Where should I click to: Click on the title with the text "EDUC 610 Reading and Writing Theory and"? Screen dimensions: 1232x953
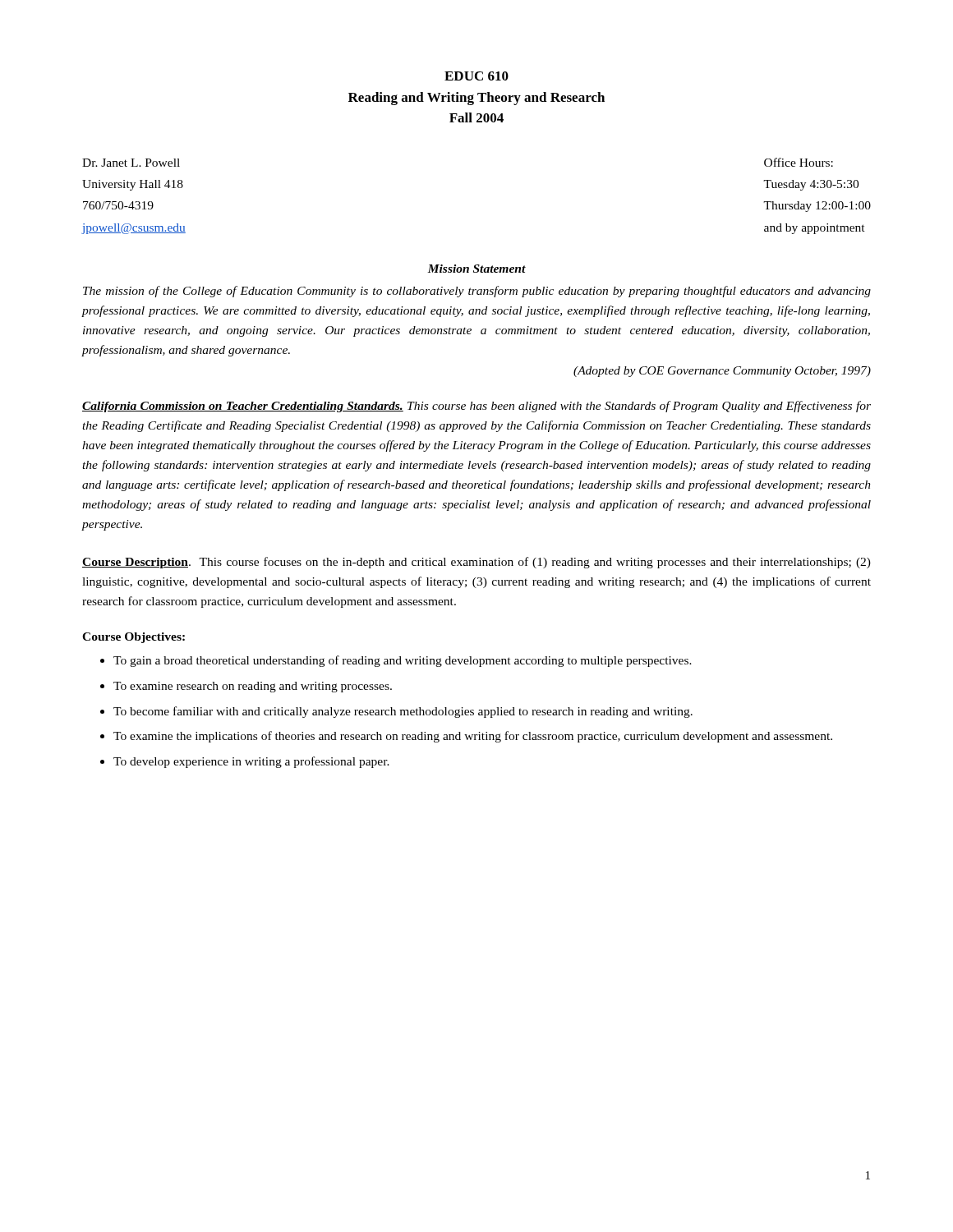tap(476, 97)
